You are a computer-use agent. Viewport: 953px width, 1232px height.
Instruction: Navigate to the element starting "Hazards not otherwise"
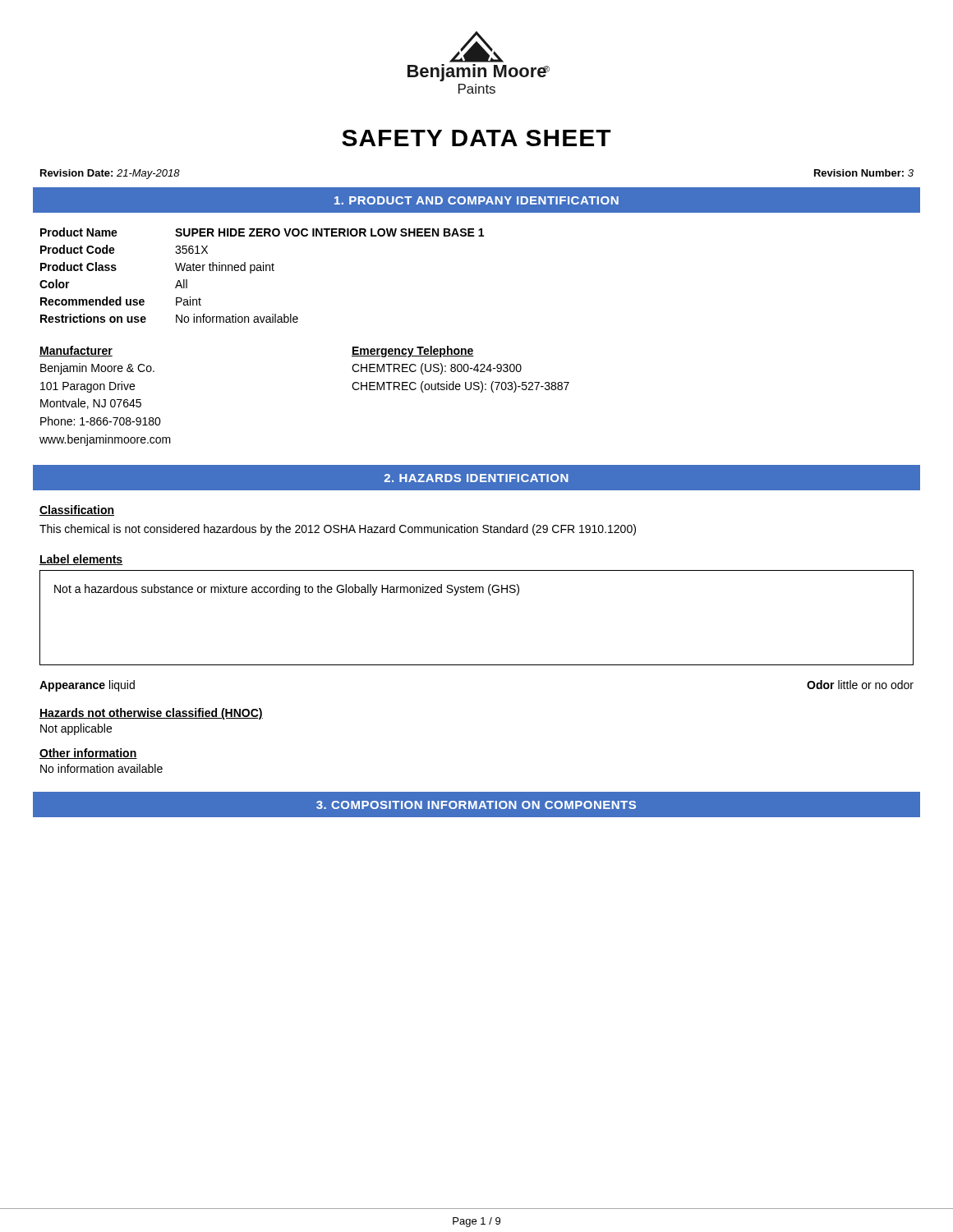[151, 713]
